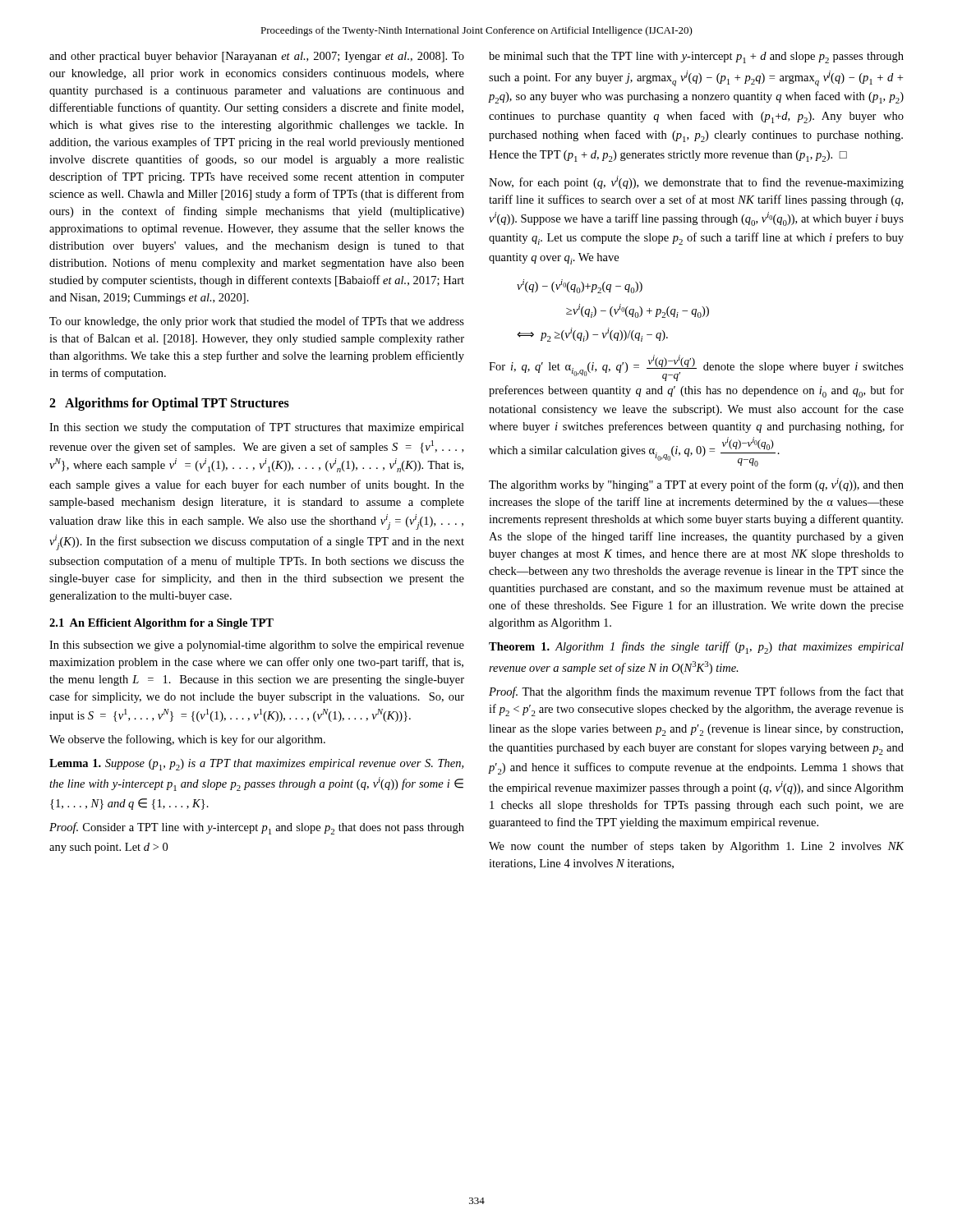Image resolution: width=953 pixels, height=1232 pixels.
Task: Click on the text block that reads "To our knowledge, the"
Action: (x=257, y=348)
